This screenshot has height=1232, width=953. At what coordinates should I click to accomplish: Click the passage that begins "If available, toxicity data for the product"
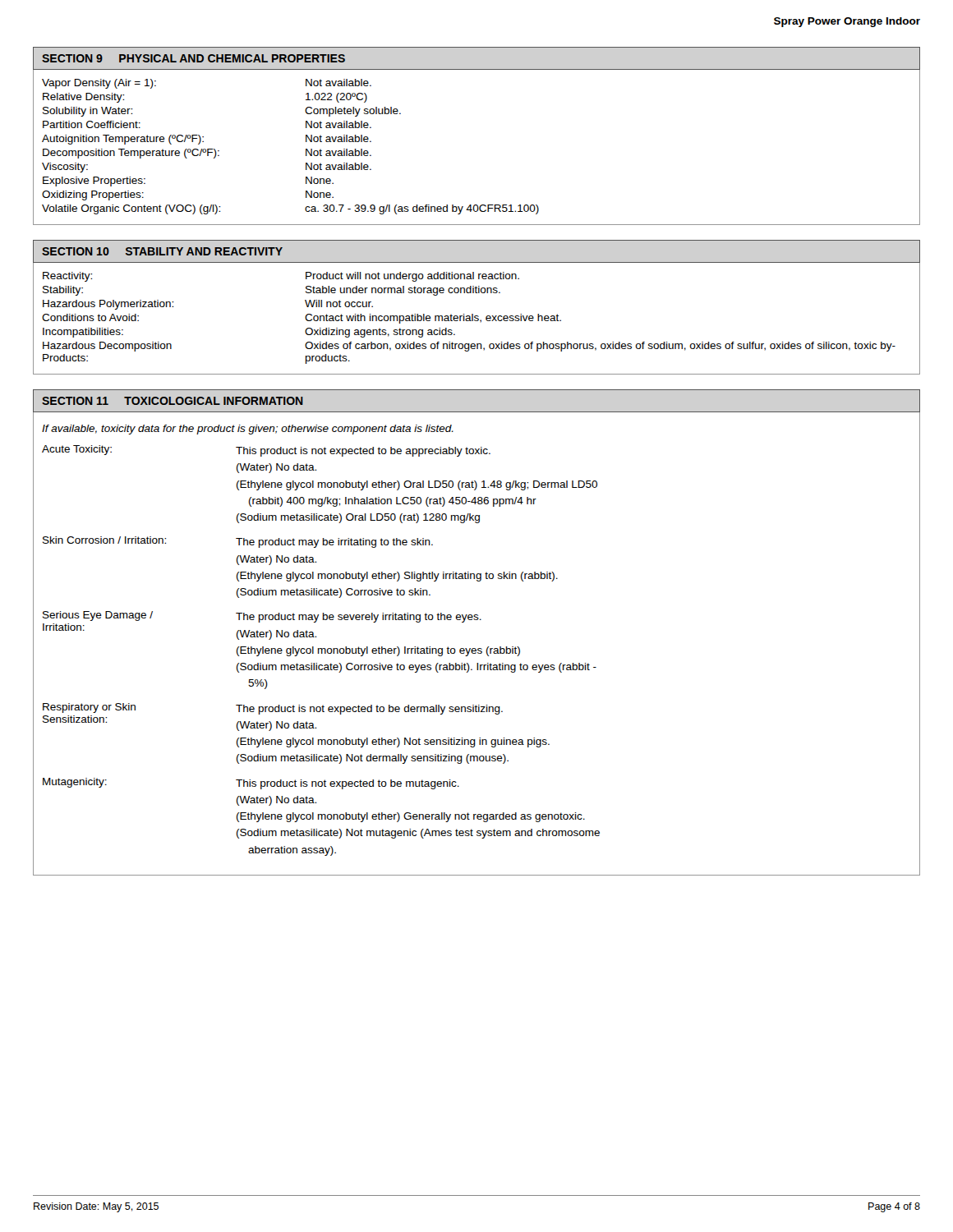[x=248, y=428]
